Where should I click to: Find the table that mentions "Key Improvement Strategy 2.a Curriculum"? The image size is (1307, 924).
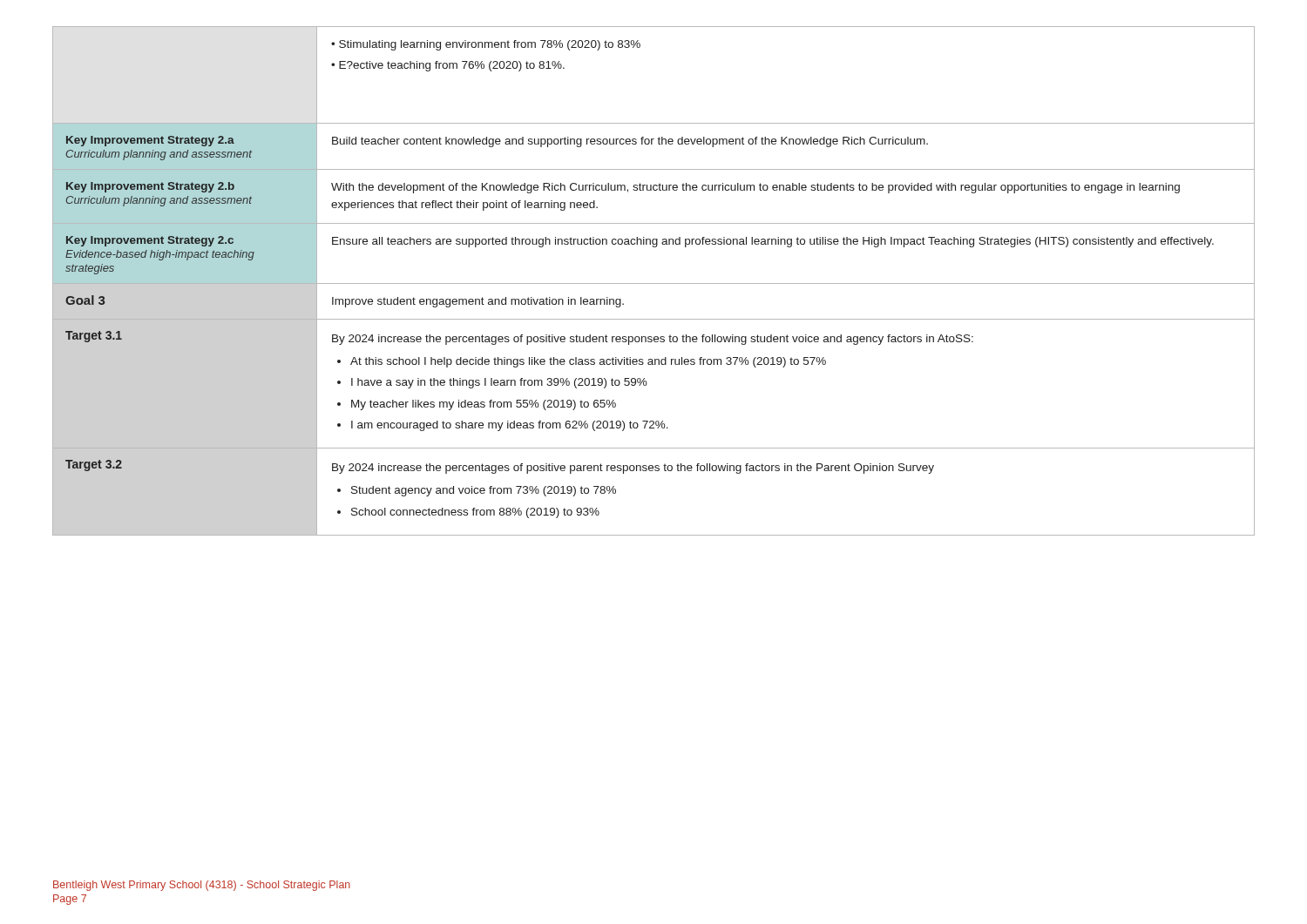654,146
